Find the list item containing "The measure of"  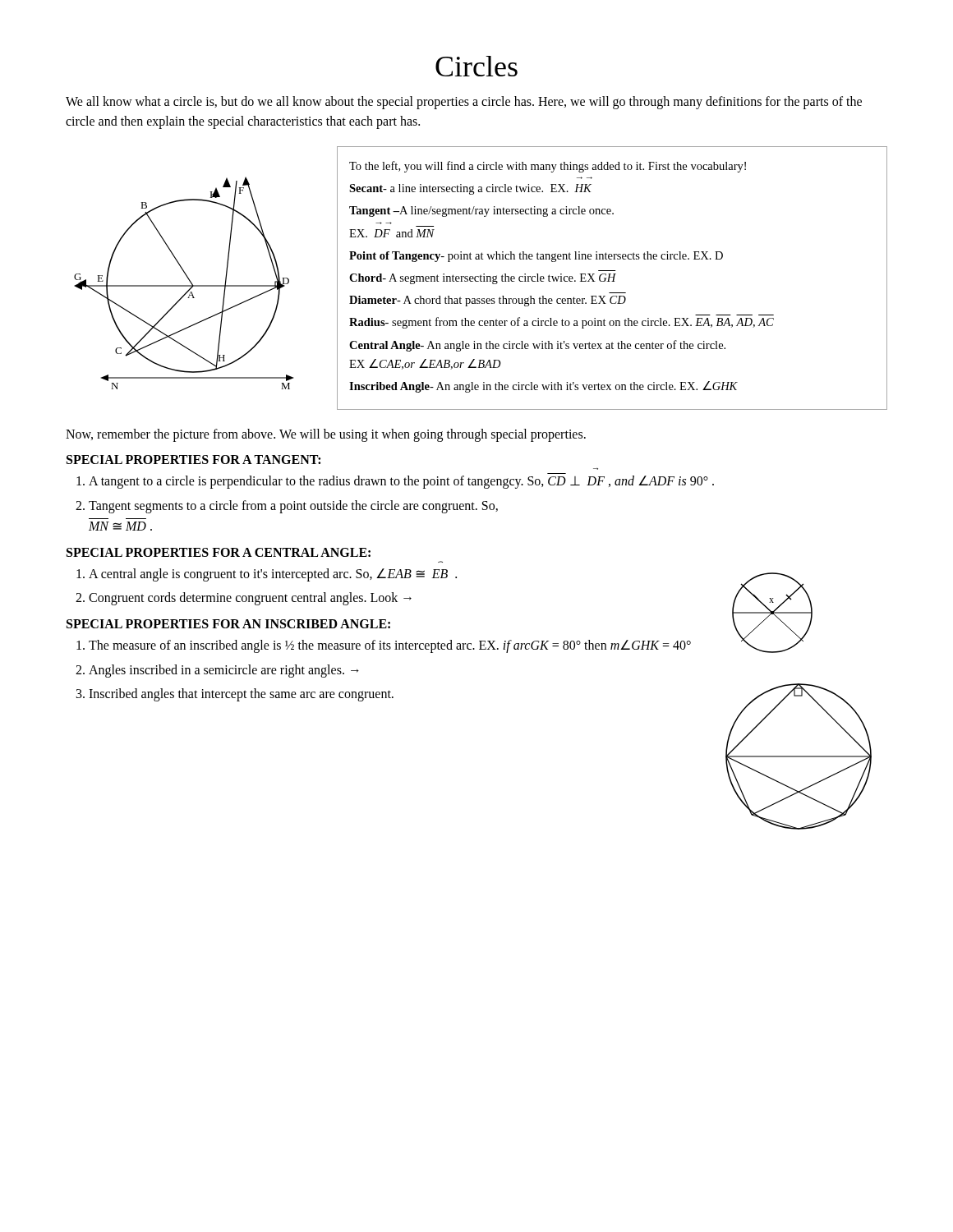point(390,645)
